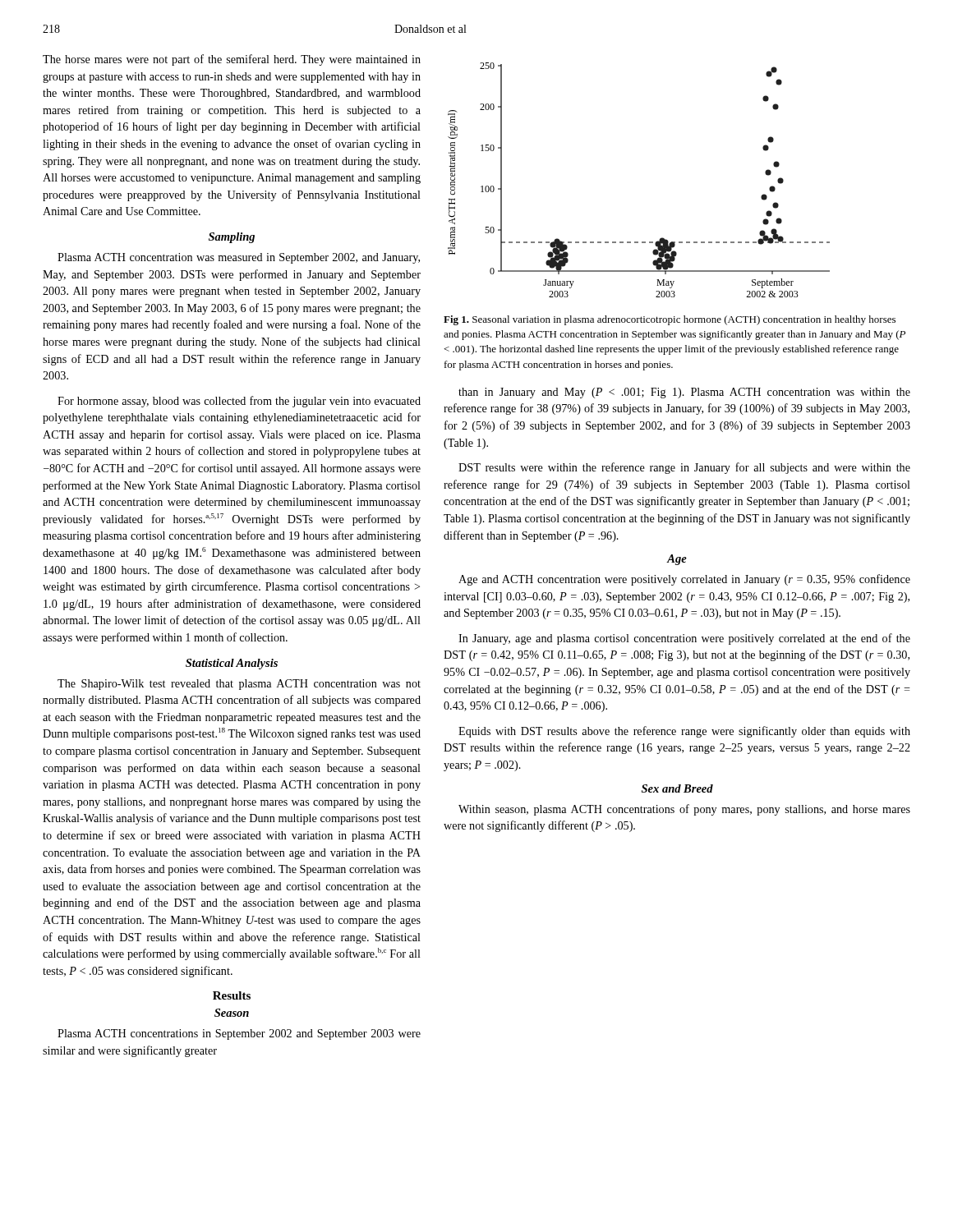Select the text block with the text "than in January"
The image size is (953, 1232).
click(677, 417)
